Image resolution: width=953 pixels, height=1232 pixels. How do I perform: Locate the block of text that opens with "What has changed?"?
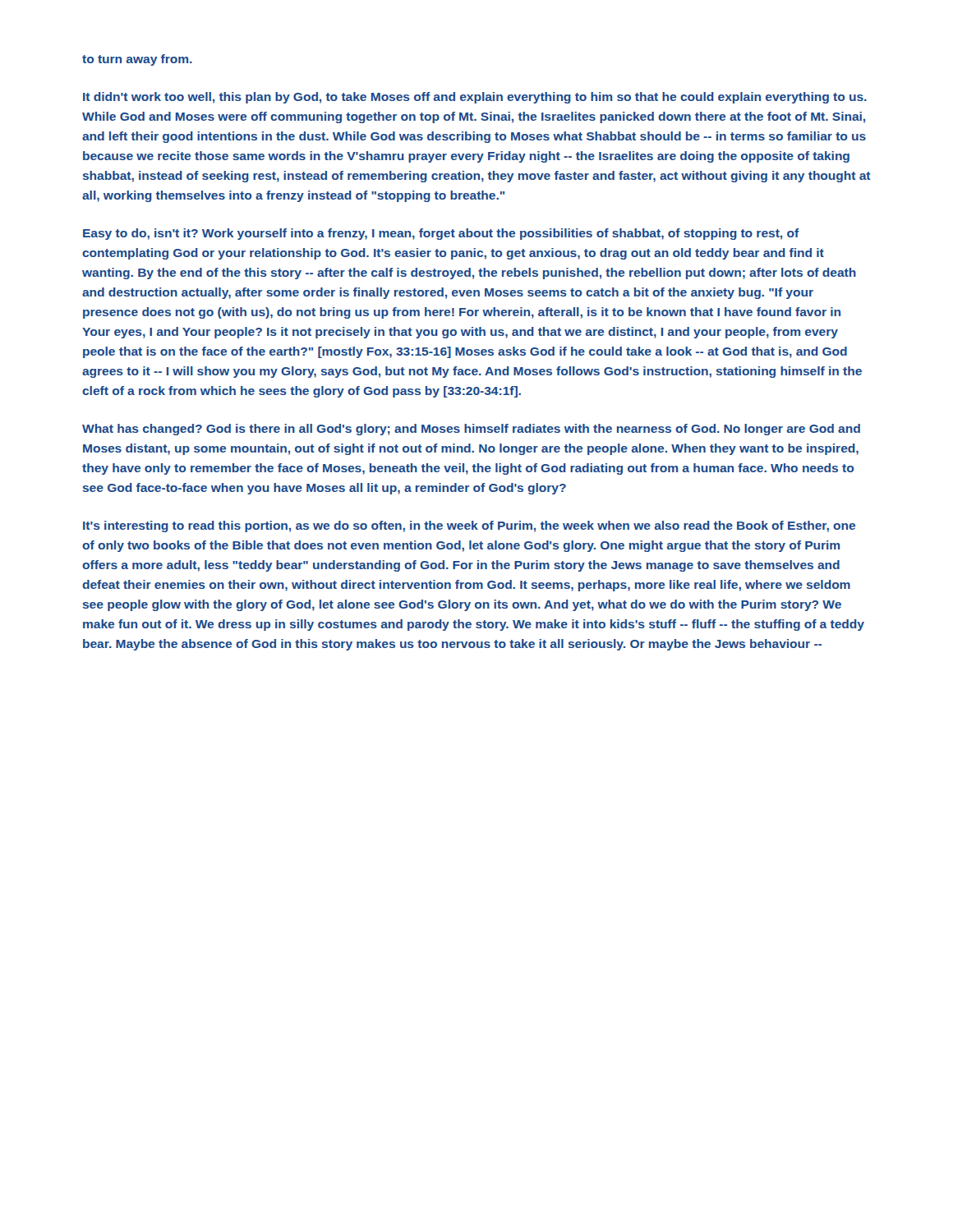[471, 458]
